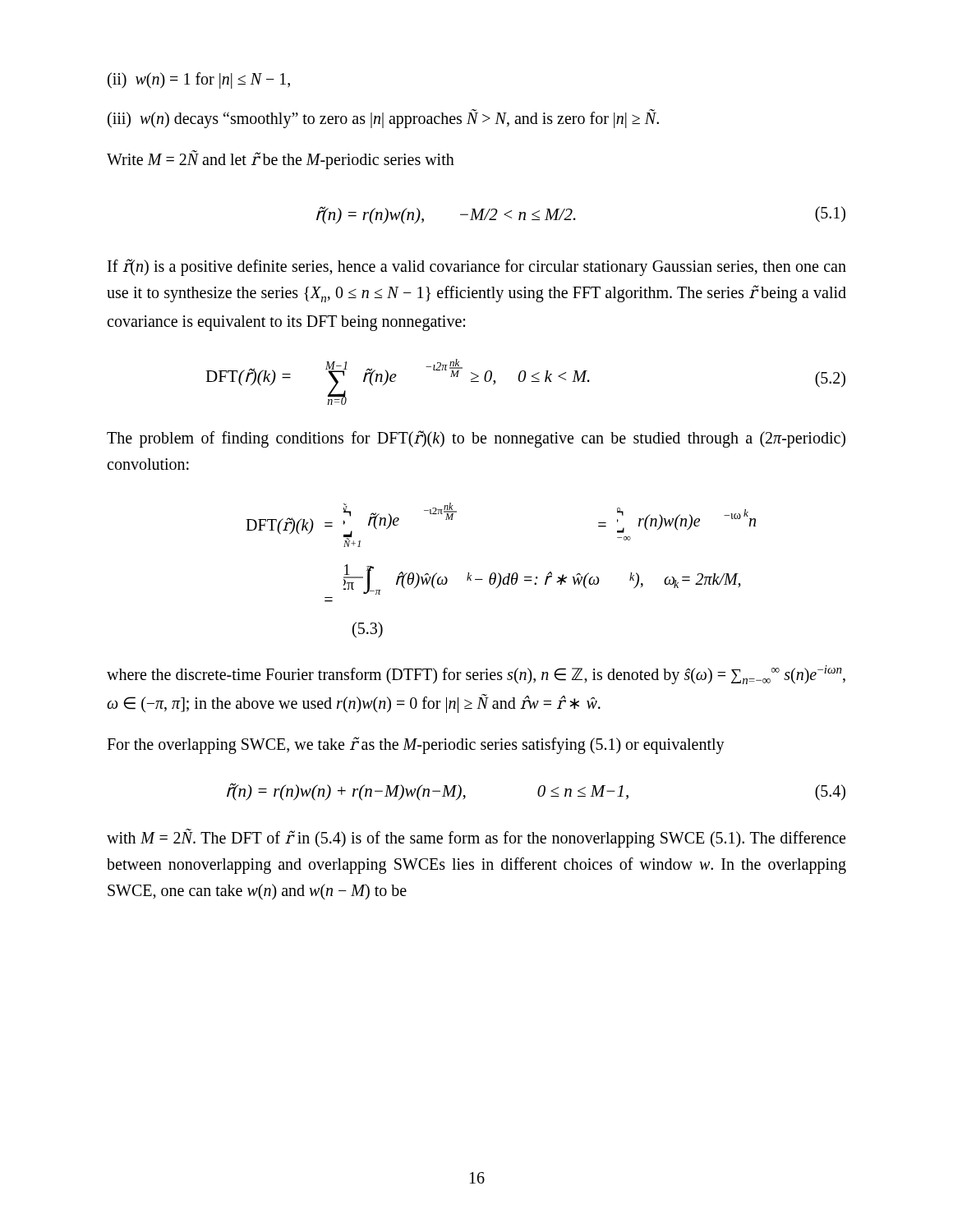
Task: Find the formula with the text "DFT(r̃)(k) = Ñ ∑ n=−Ñ+1 r̃(n)e"
Action: (x=476, y=567)
